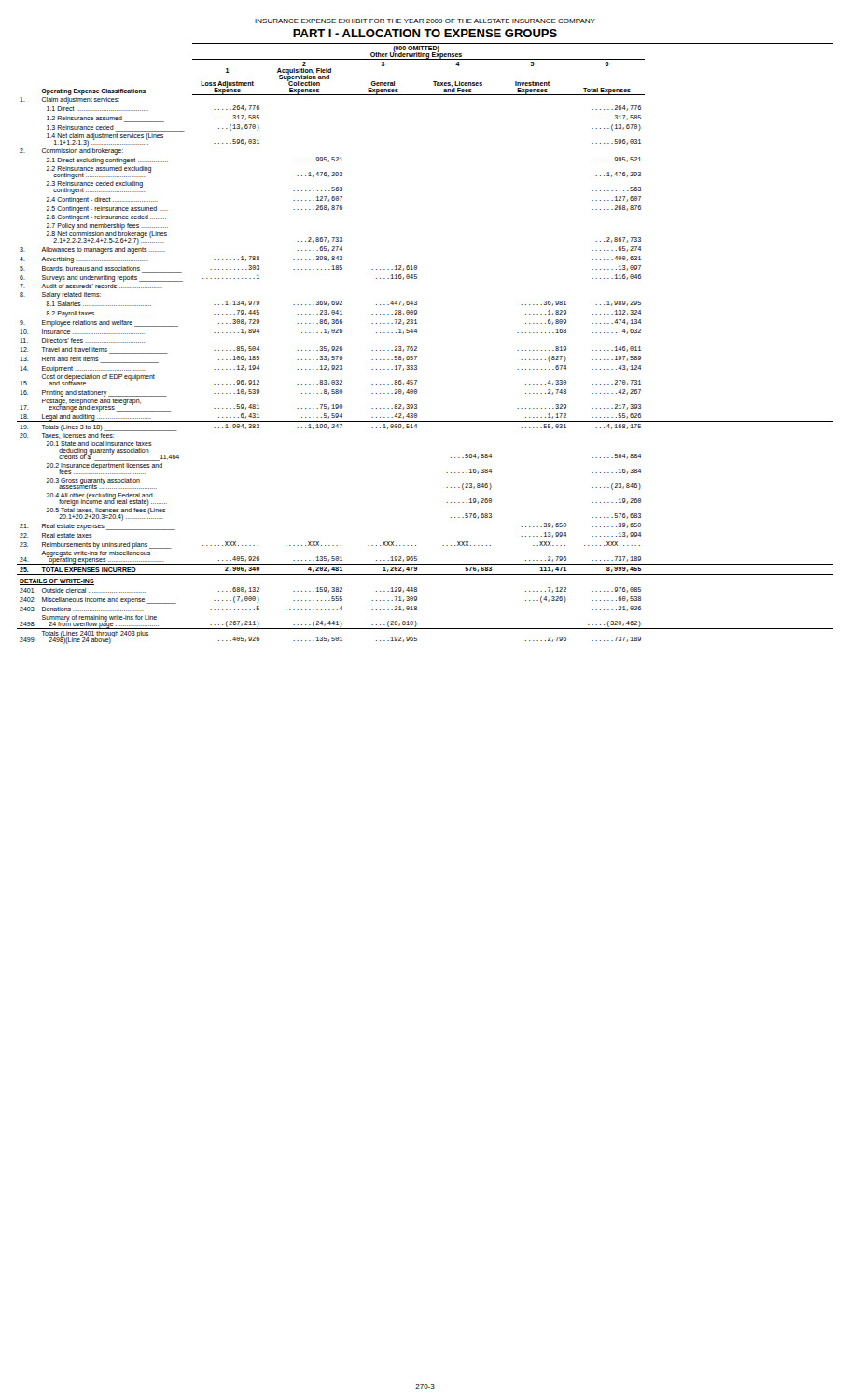Screen dimensions: 1400x850
Task: Locate the table
Action: (425, 343)
